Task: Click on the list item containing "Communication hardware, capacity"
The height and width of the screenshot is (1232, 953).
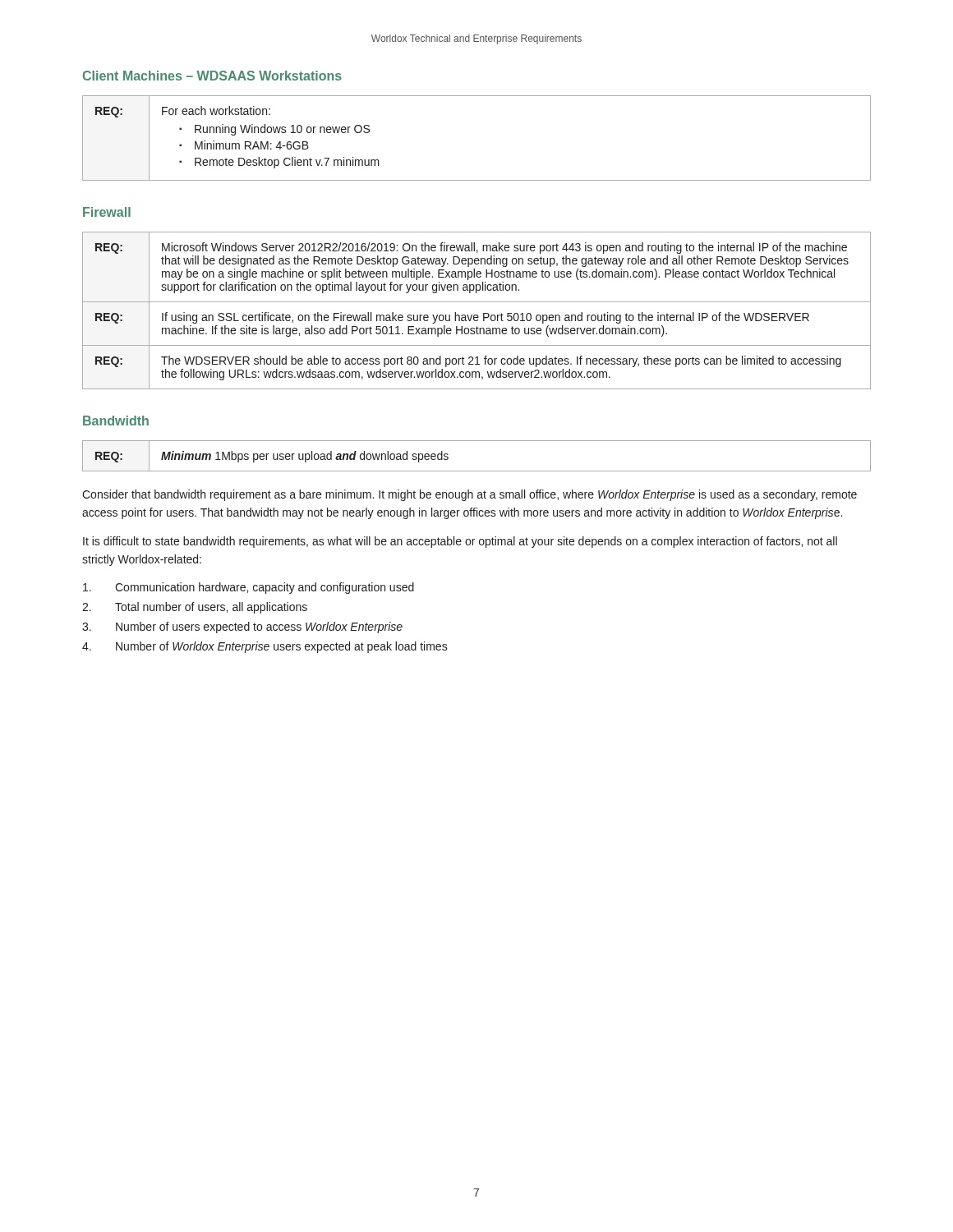Action: [248, 587]
